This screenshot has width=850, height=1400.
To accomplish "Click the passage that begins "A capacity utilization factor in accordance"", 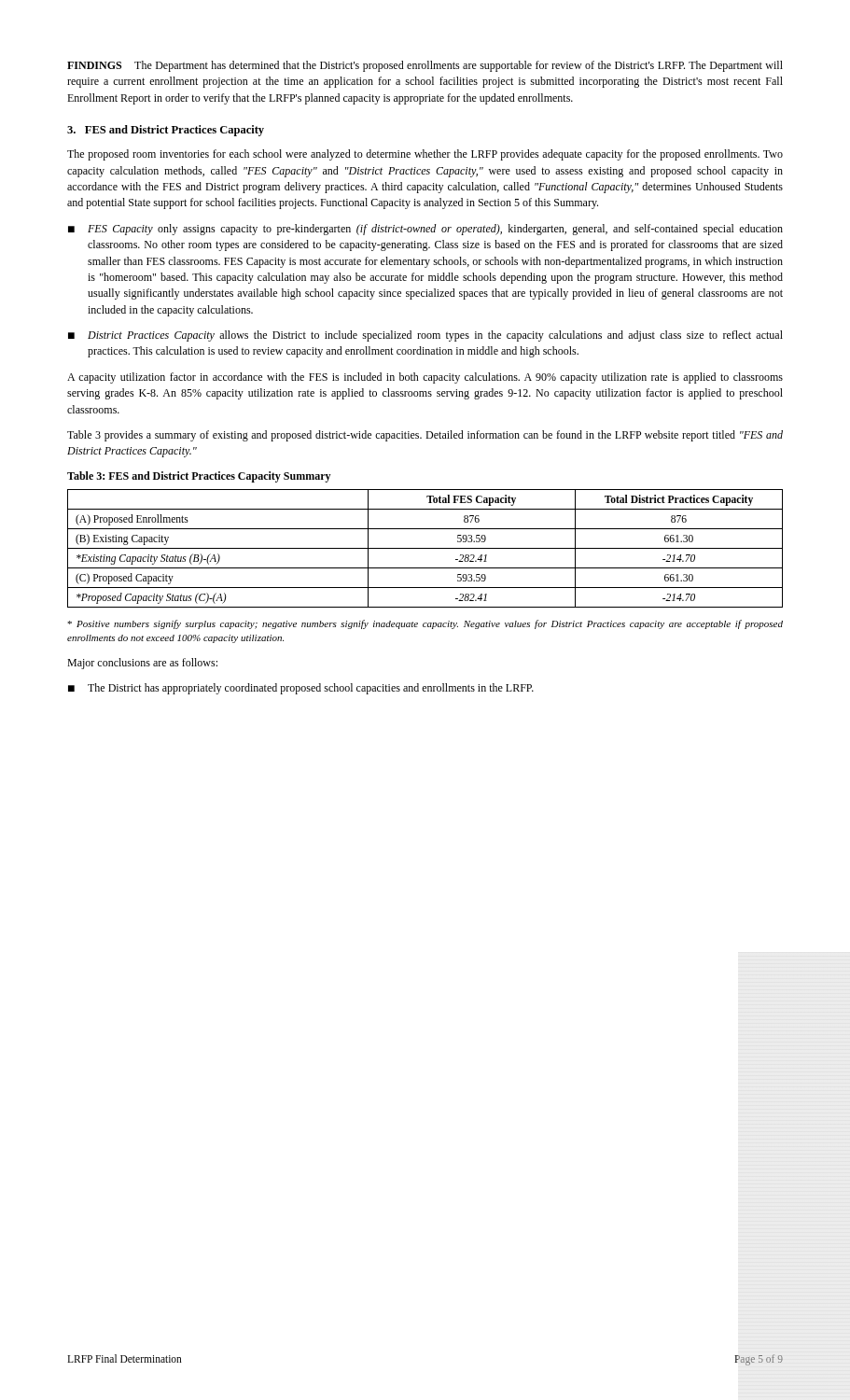I will (x=425, y=393).
